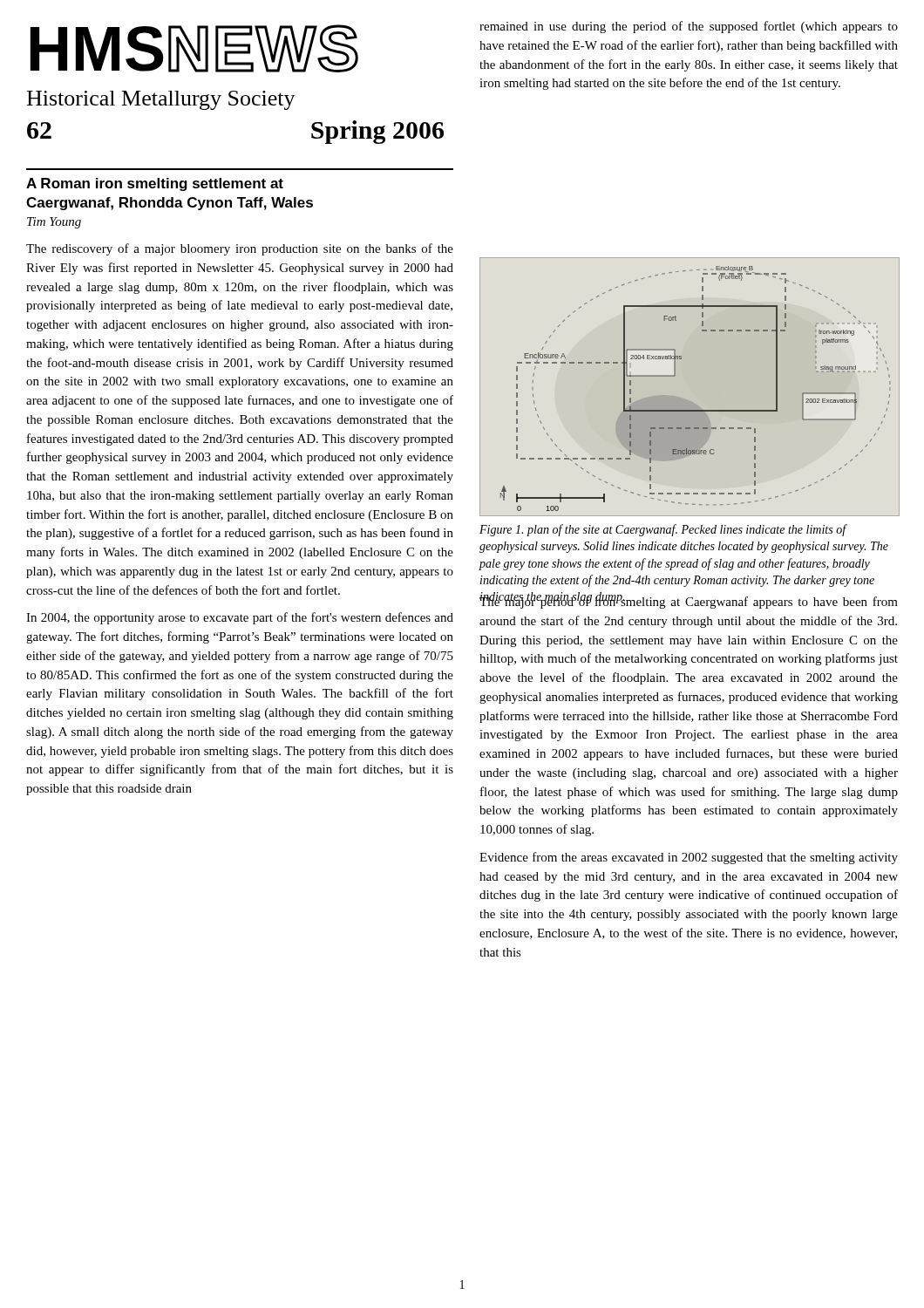Viewport: 924px width, 1308px height.
Task: Click the passage that begins "The major period of iron"
Action: [x=689, y=715]
